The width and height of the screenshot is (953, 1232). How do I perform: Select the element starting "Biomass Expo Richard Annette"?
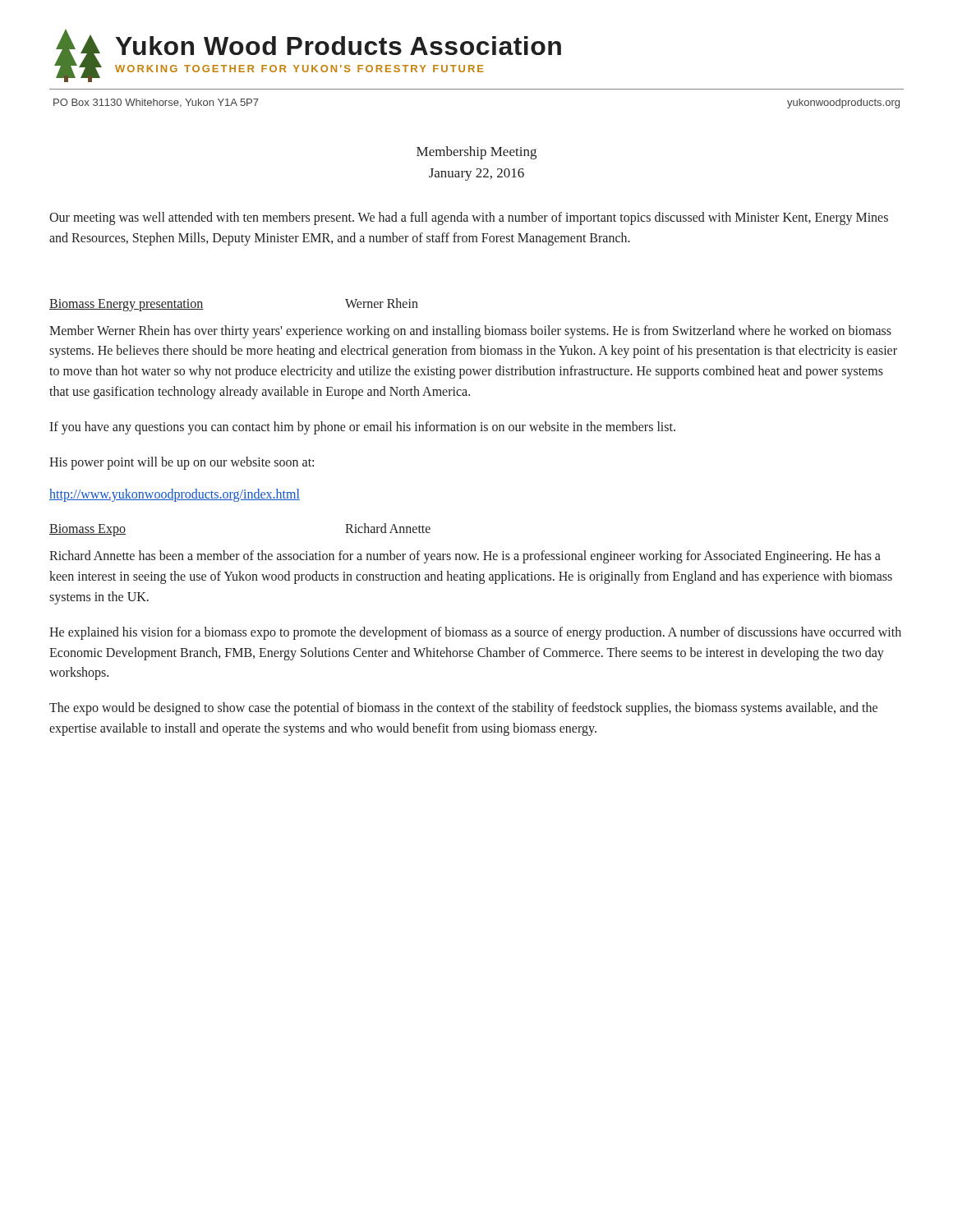(87, 529)
